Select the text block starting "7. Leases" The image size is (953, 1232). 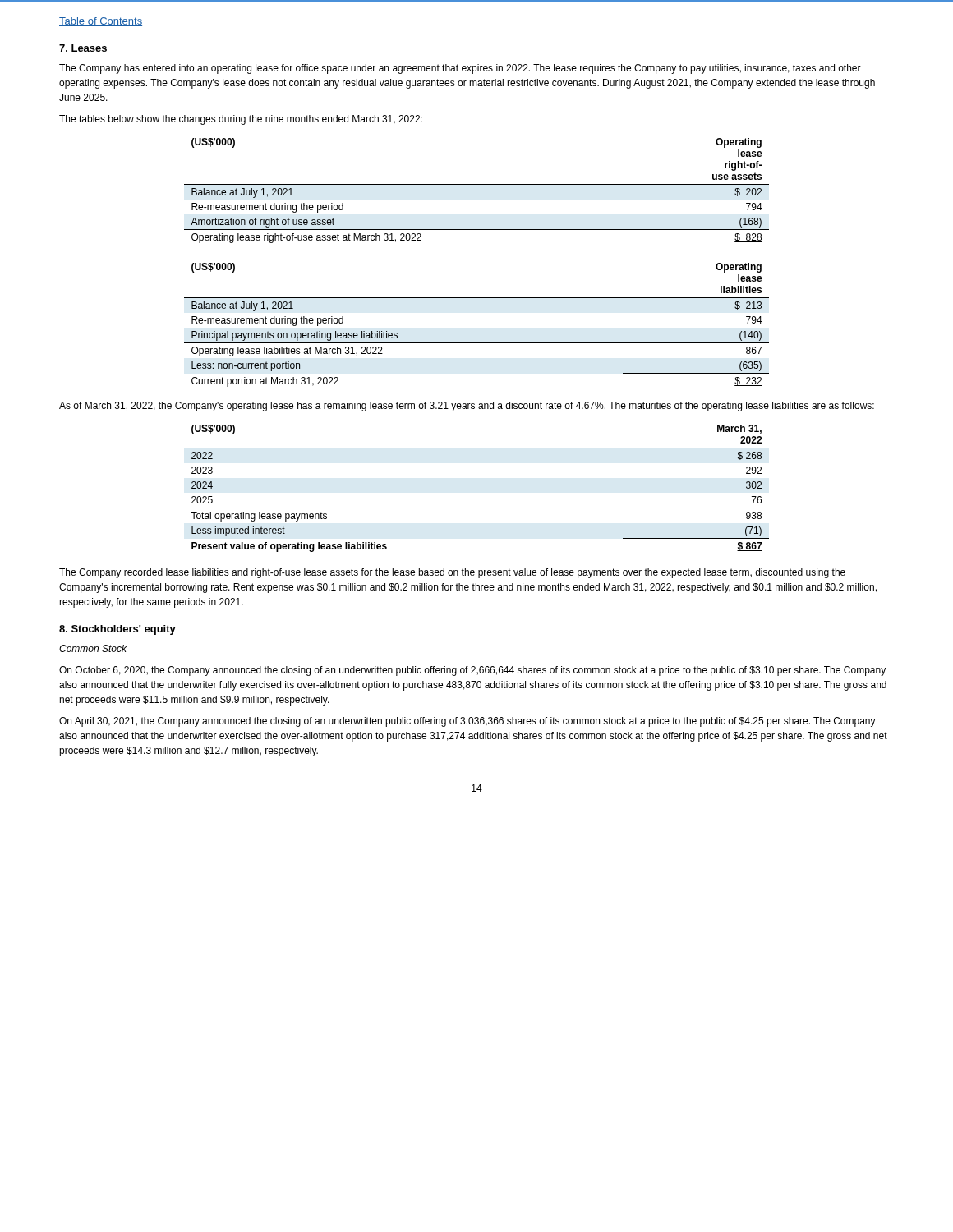click(83, 48)
